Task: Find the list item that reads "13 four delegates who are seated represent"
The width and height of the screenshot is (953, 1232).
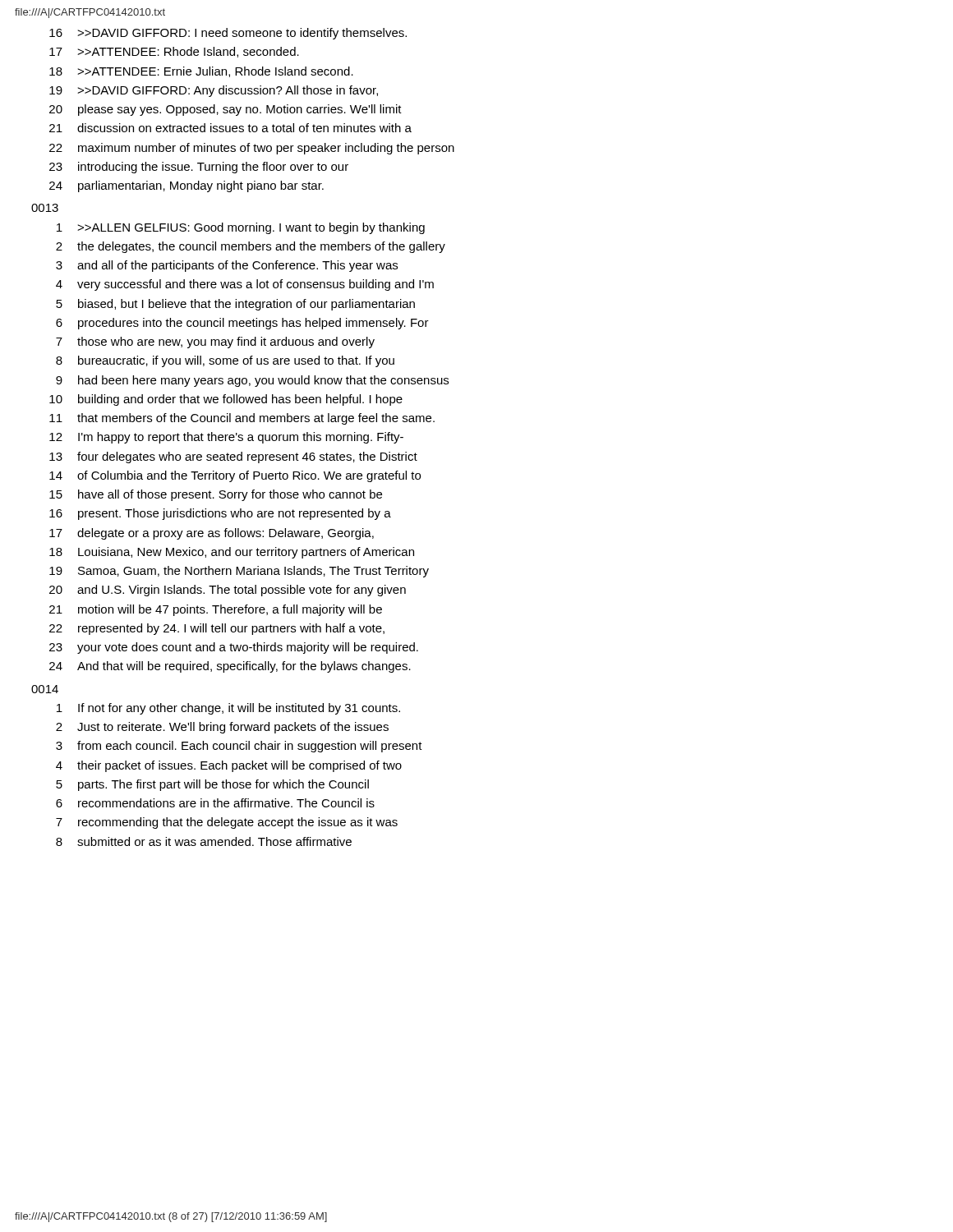Action: [233, 457]
